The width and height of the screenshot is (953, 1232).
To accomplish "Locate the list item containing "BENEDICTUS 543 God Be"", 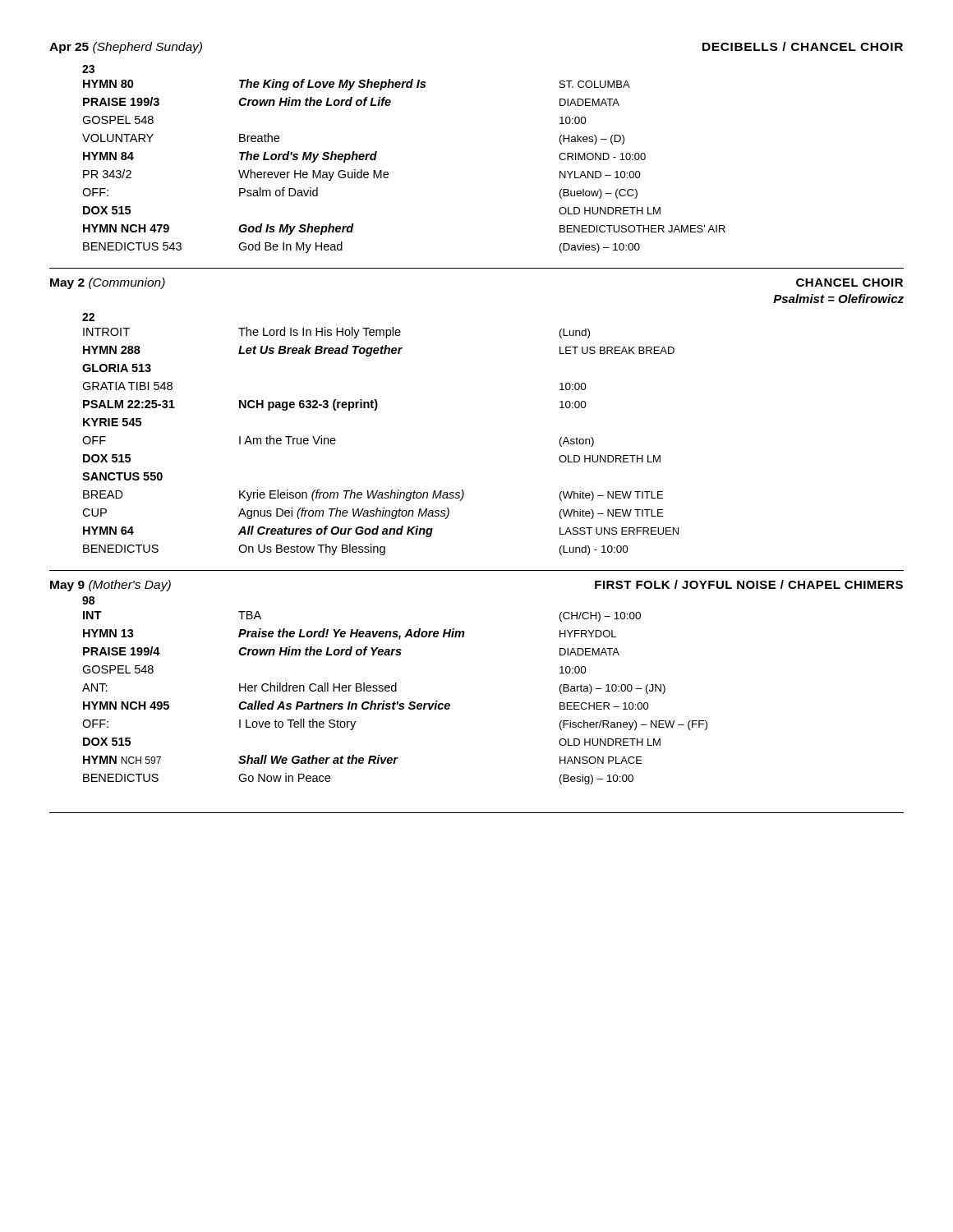I will tap(129, 248).
